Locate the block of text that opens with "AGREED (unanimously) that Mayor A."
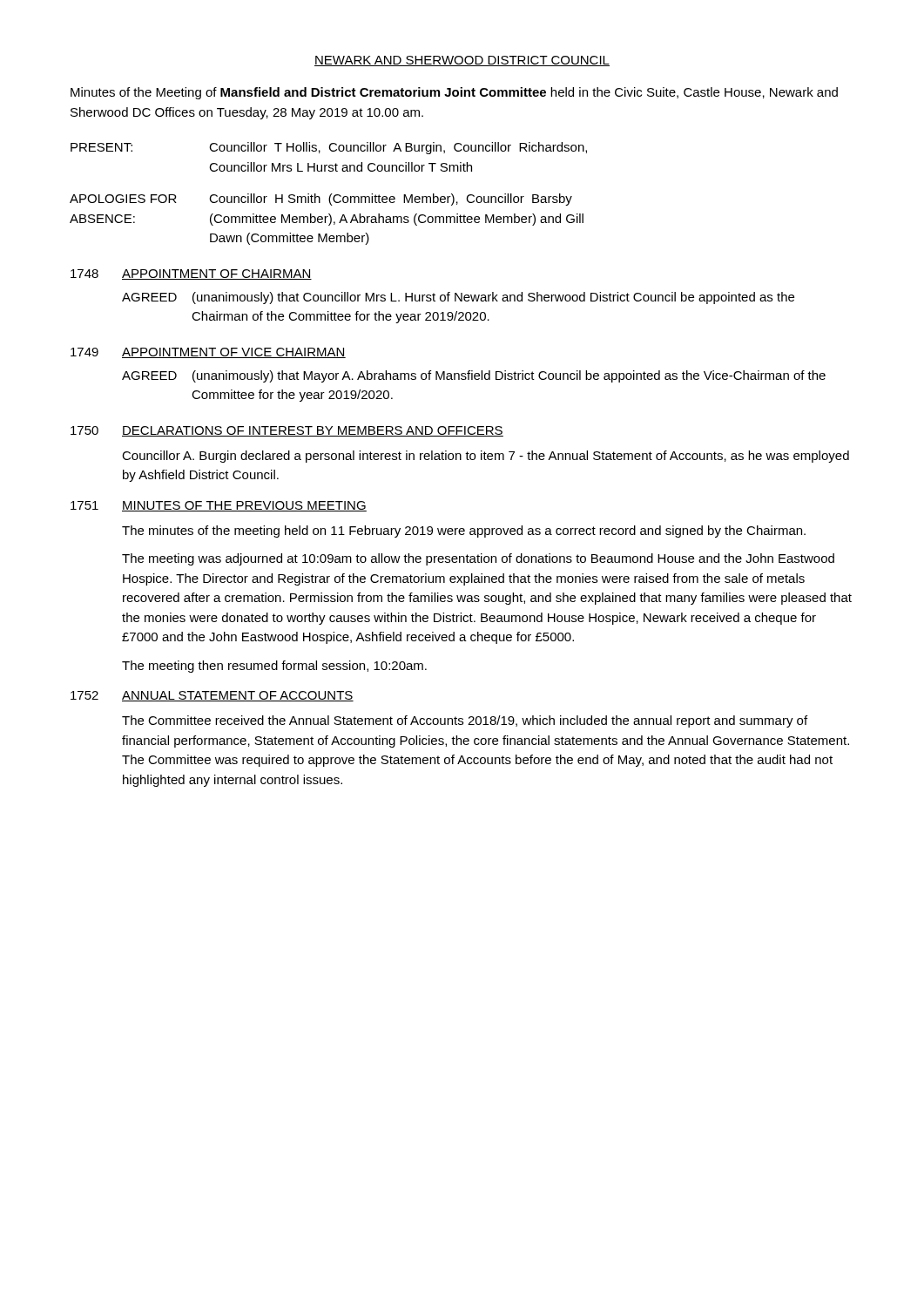The width and height of the screenshot is (924, 1307). [x=488, y=385]
